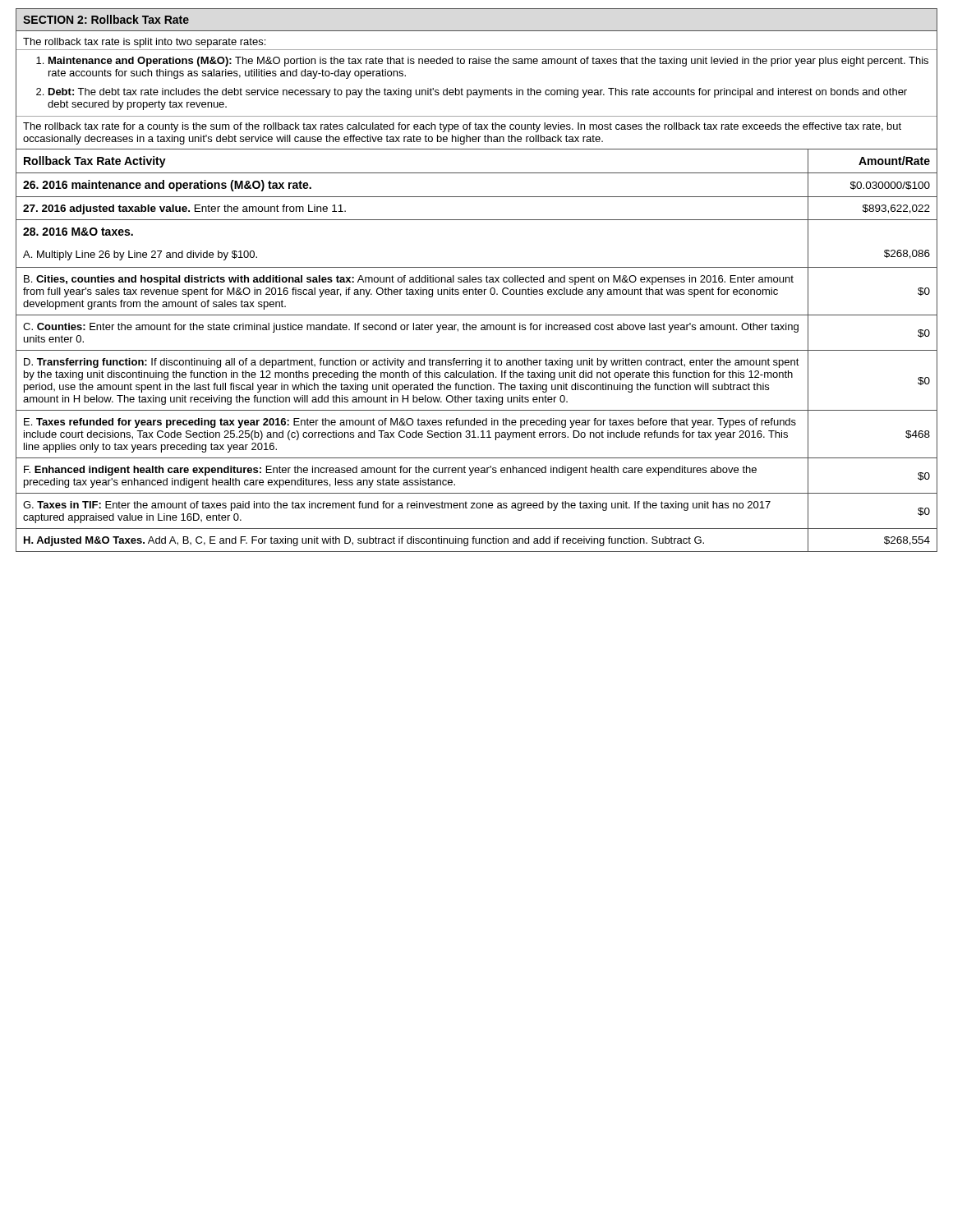
Task: Where is the passage that starts "The rollback tax rate for a county is"?
Action: (x=462, y=132)
